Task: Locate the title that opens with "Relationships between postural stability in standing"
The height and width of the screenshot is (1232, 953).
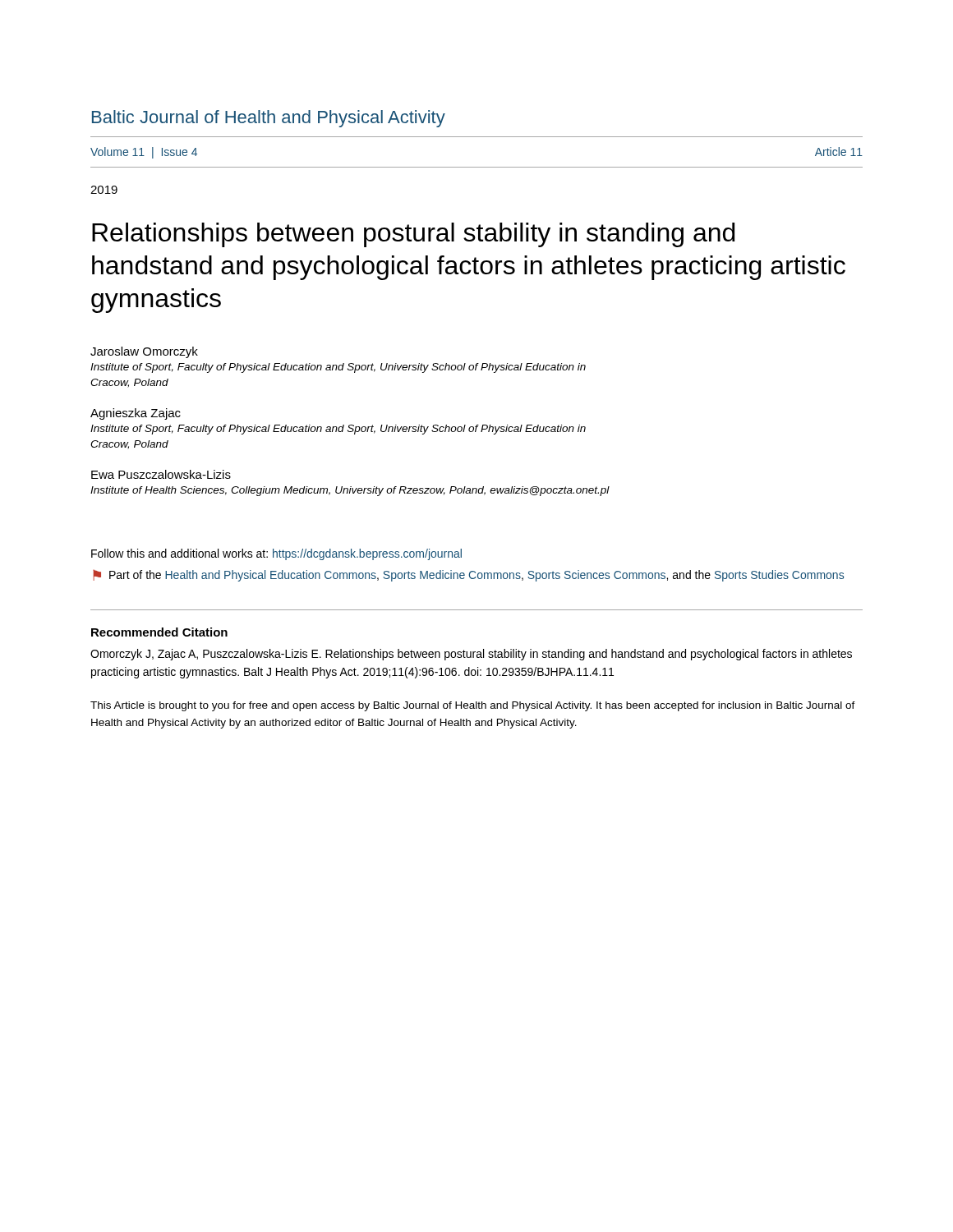Action: 476,265
